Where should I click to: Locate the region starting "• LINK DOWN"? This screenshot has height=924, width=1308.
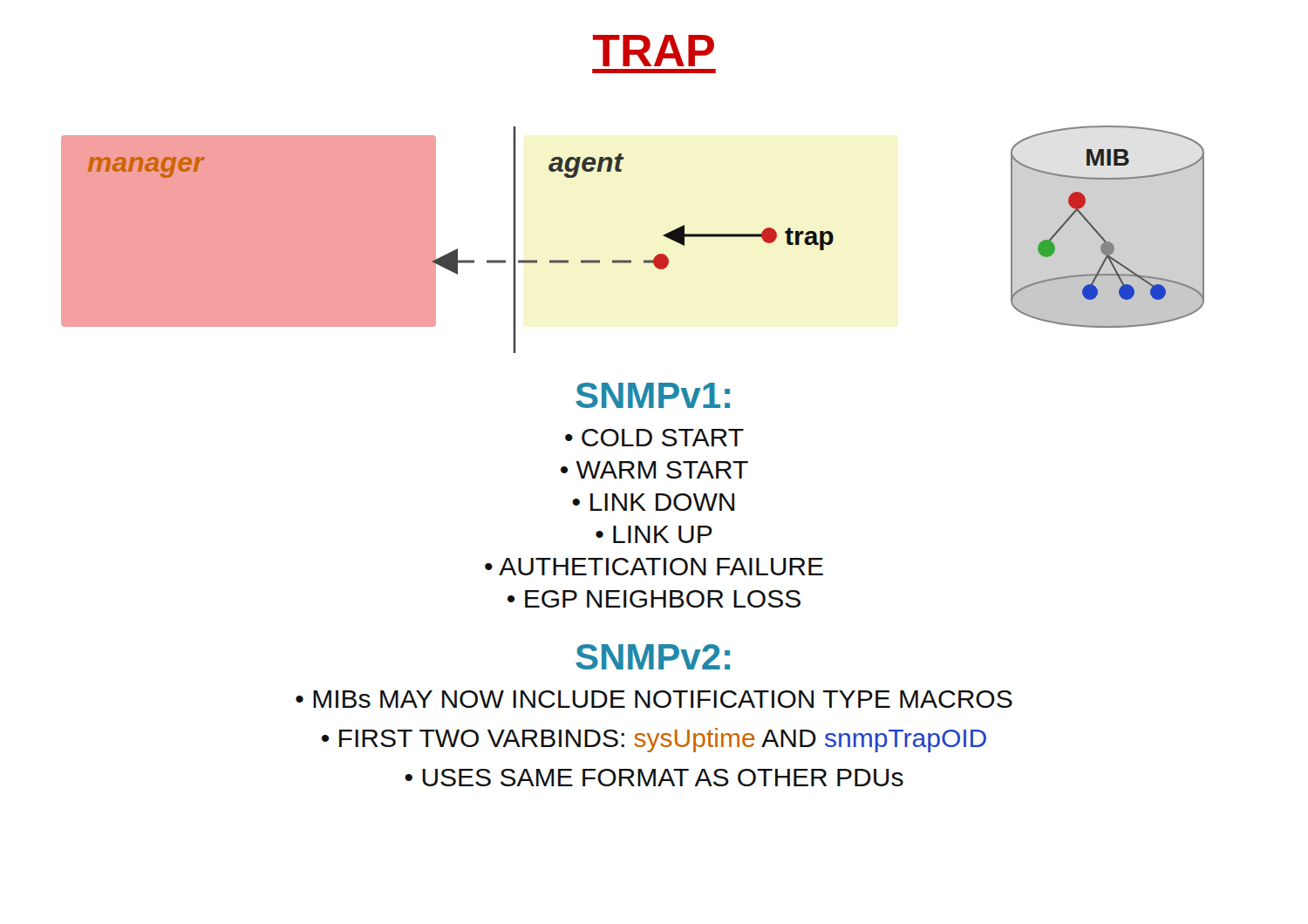click(654, 502)
